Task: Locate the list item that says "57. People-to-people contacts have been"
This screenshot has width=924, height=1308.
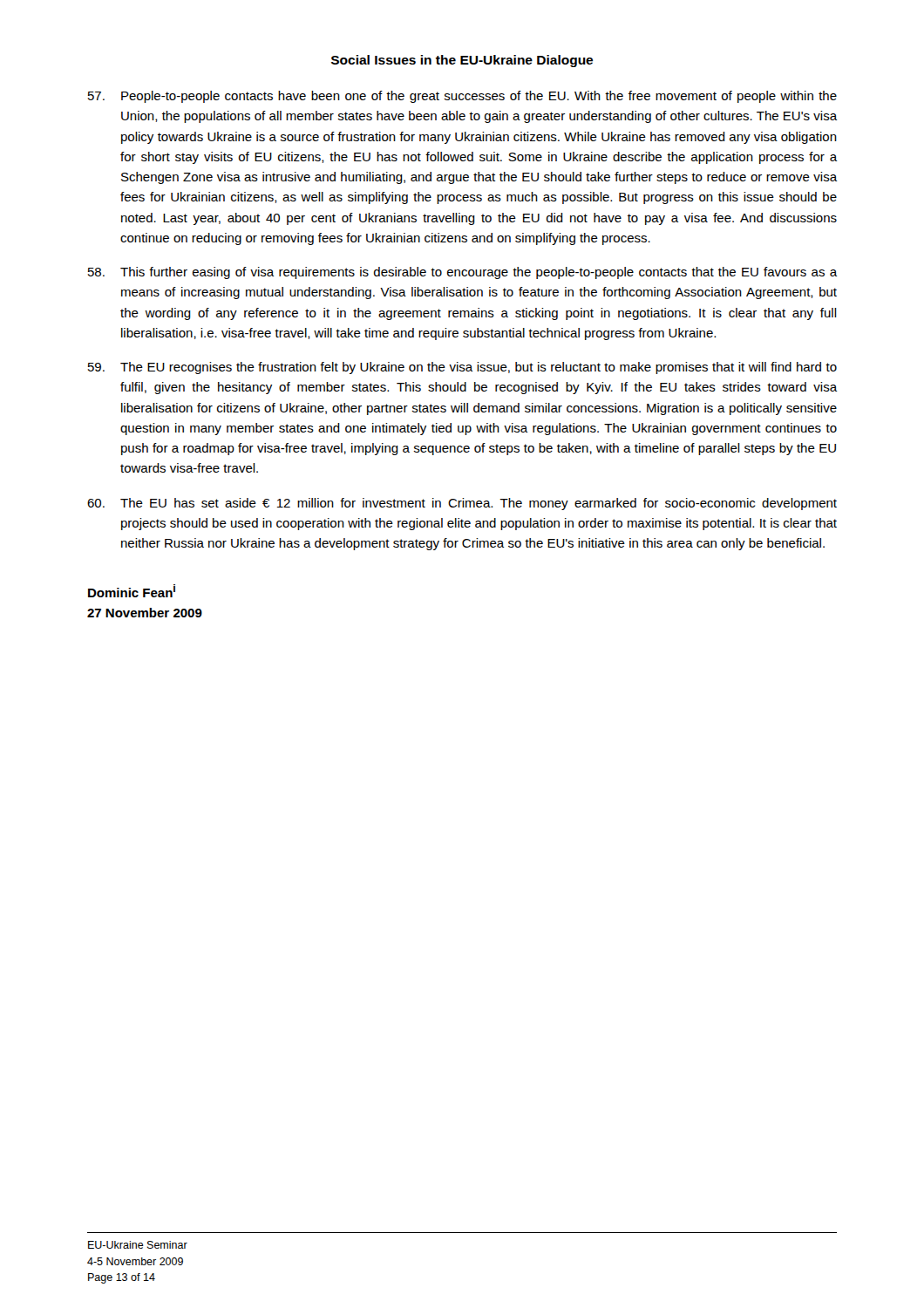Action: [x=462, y=167]
